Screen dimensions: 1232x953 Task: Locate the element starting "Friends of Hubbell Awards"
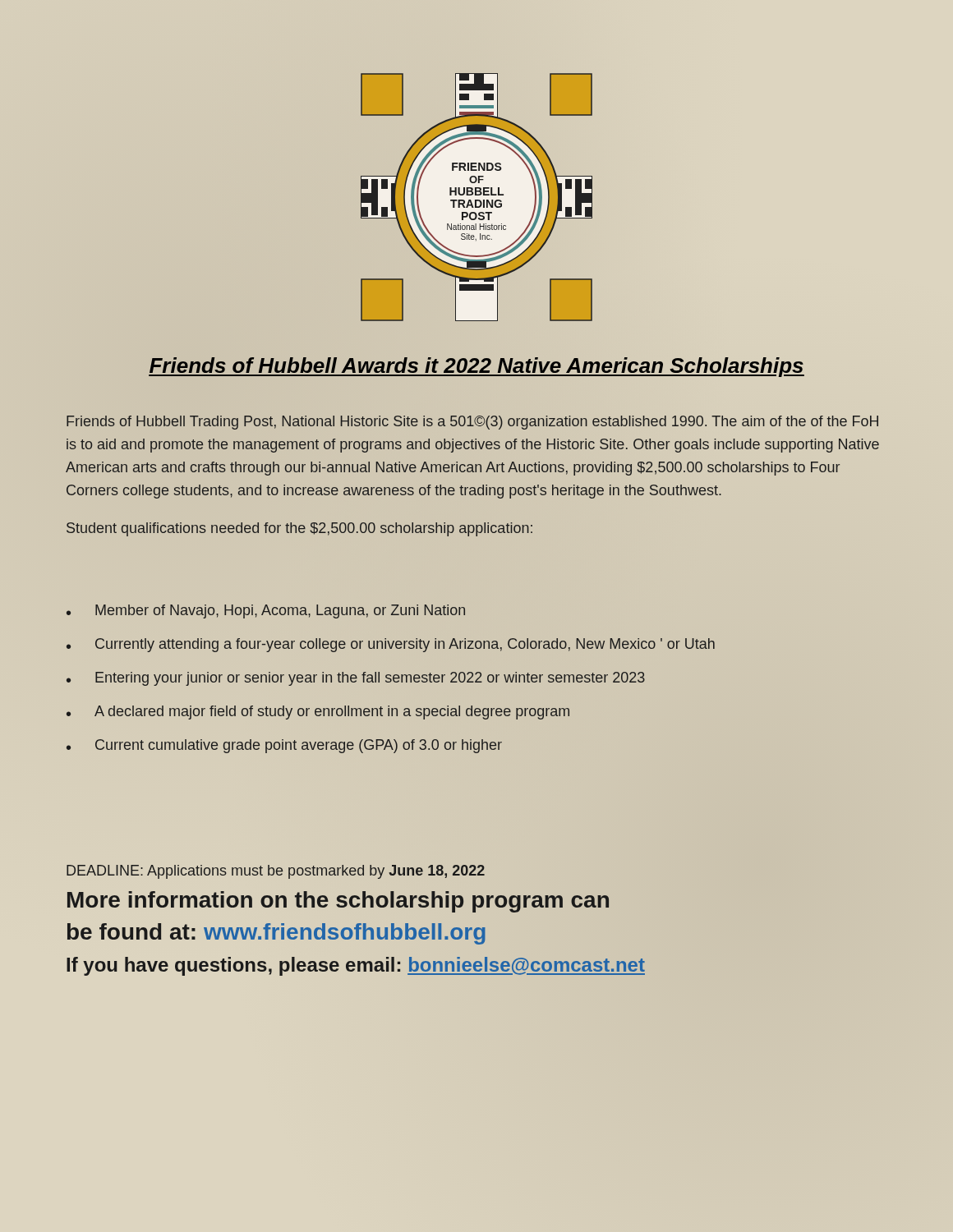click(x=476, y=366)
